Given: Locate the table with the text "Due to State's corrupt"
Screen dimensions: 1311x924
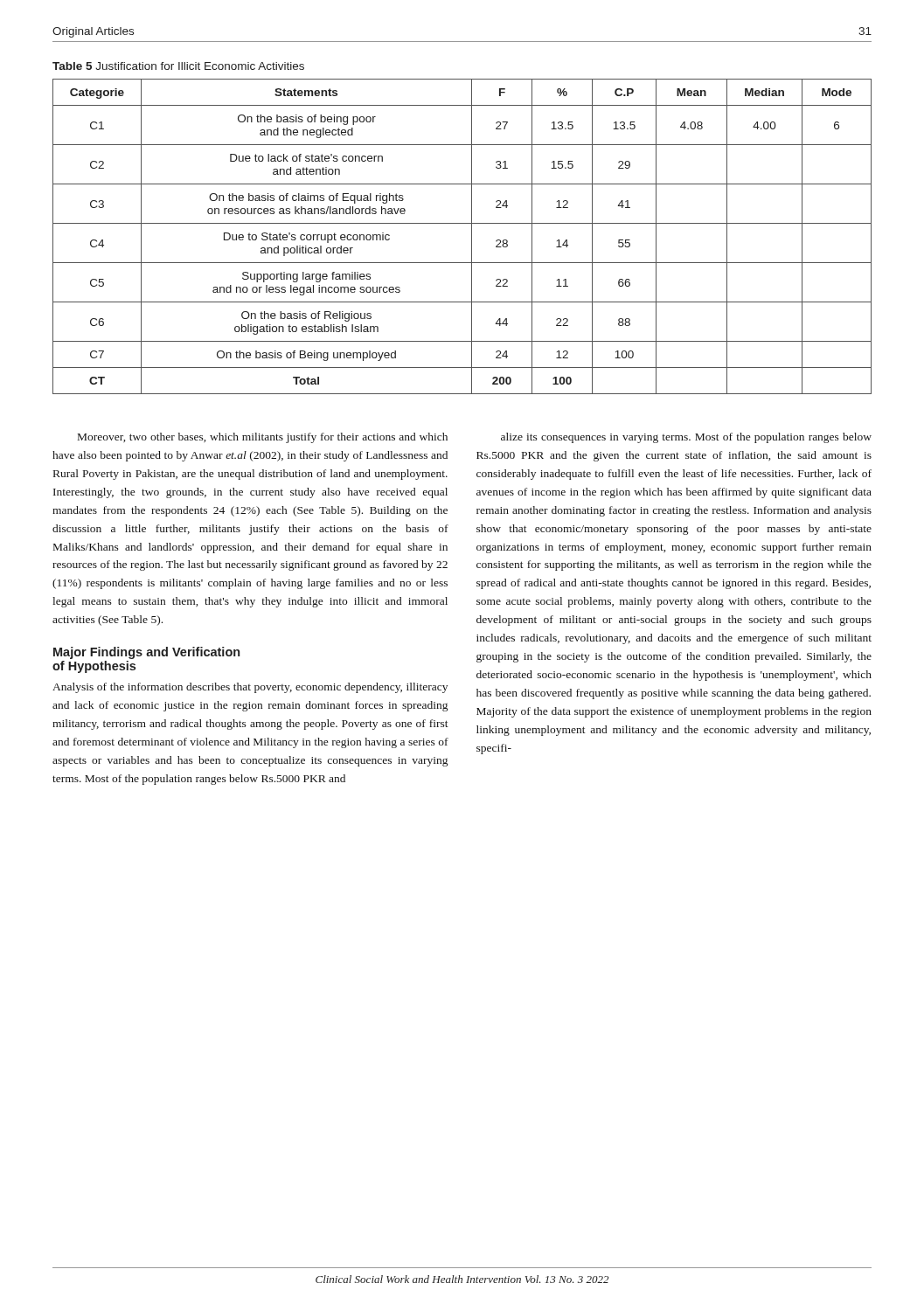Looking at the screenshot, I should (x=462, y=236).
